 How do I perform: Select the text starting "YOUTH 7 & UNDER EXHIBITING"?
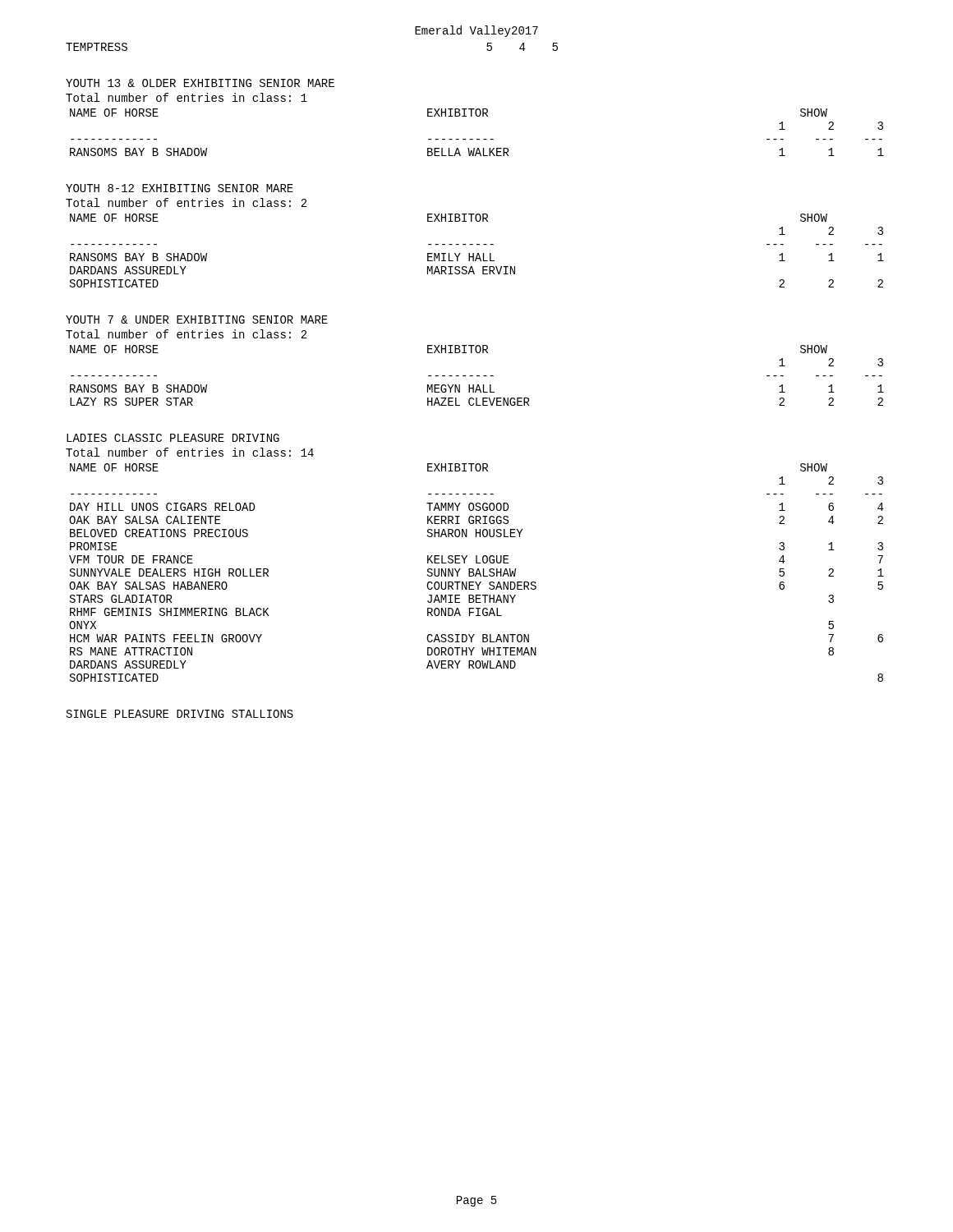click(x=197, y=320)
